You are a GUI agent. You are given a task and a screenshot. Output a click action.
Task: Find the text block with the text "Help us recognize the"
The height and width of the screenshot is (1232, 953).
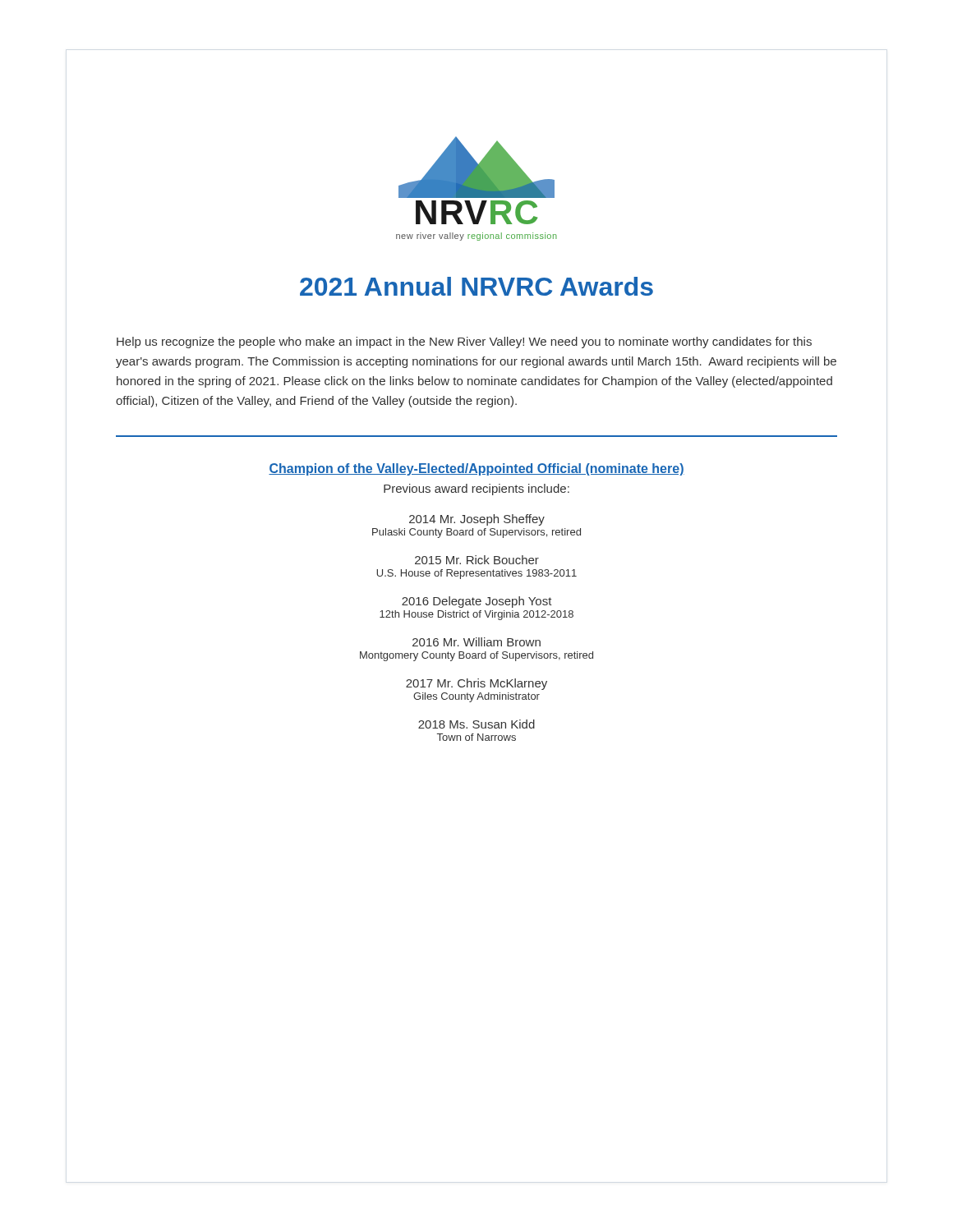[476, 371]
